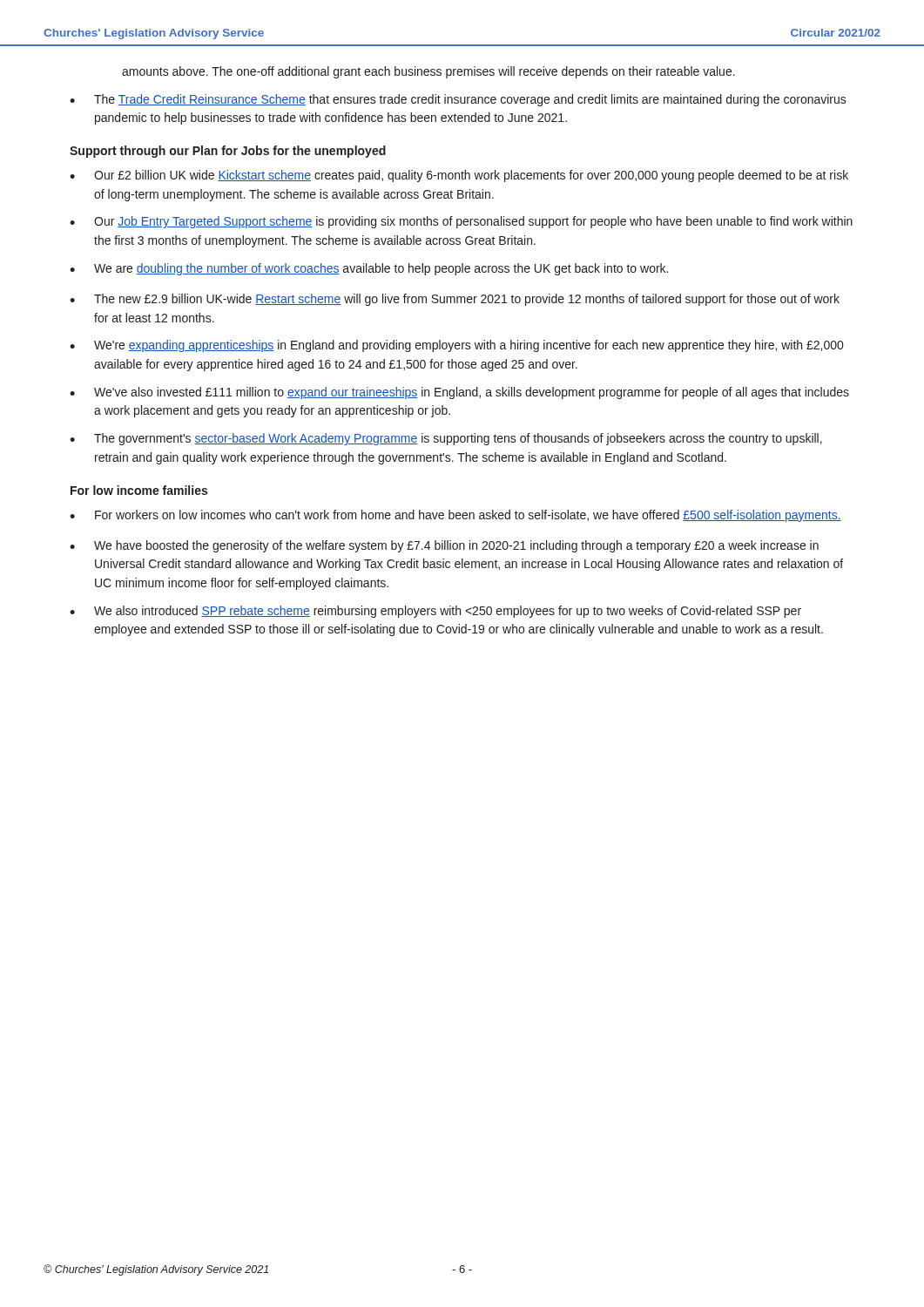Select the list item that reads "• We have boosted"
This screenshot has height=1307, width=924.
(462, 565)
